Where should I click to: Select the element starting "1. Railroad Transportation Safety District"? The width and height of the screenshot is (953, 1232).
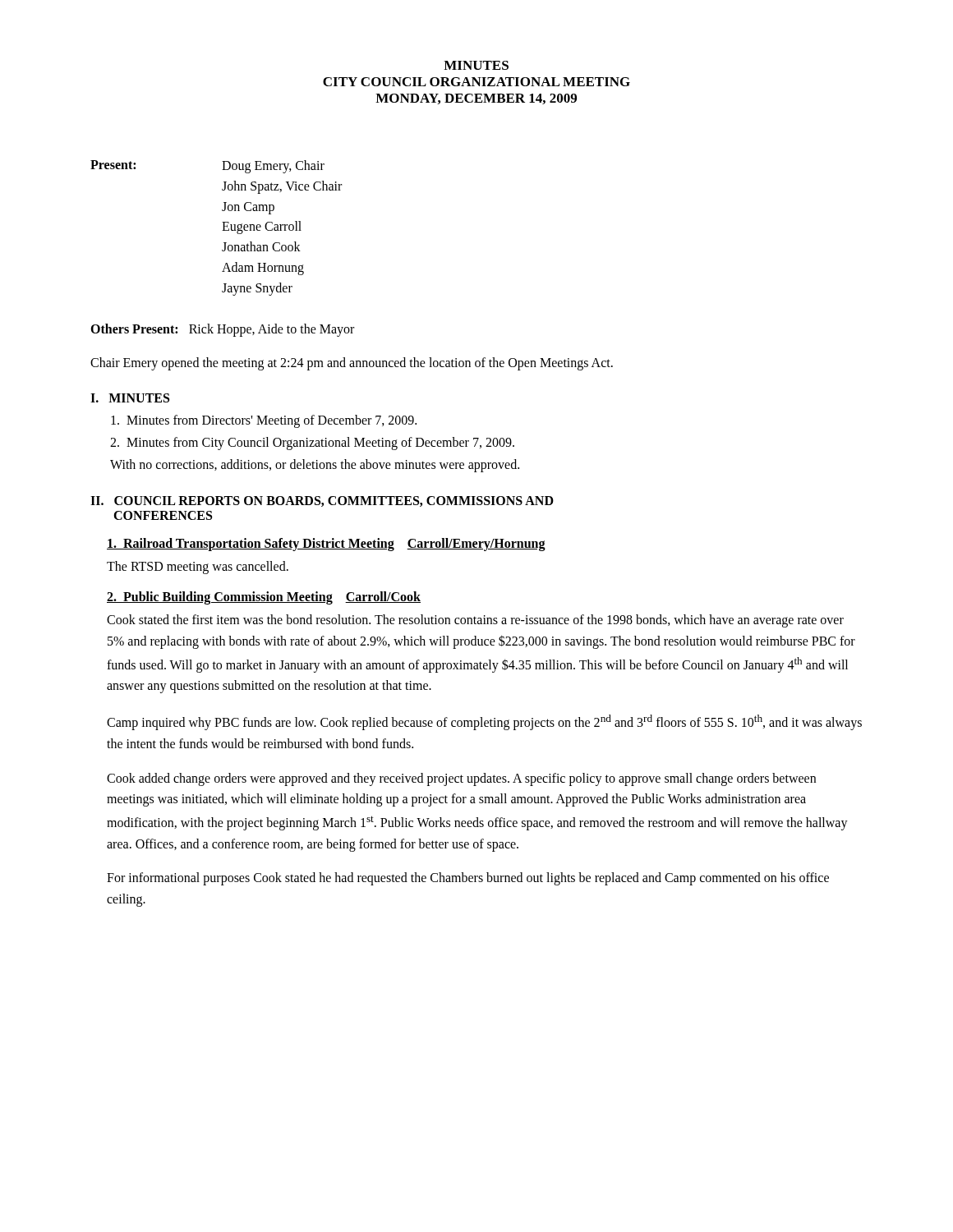326,543
